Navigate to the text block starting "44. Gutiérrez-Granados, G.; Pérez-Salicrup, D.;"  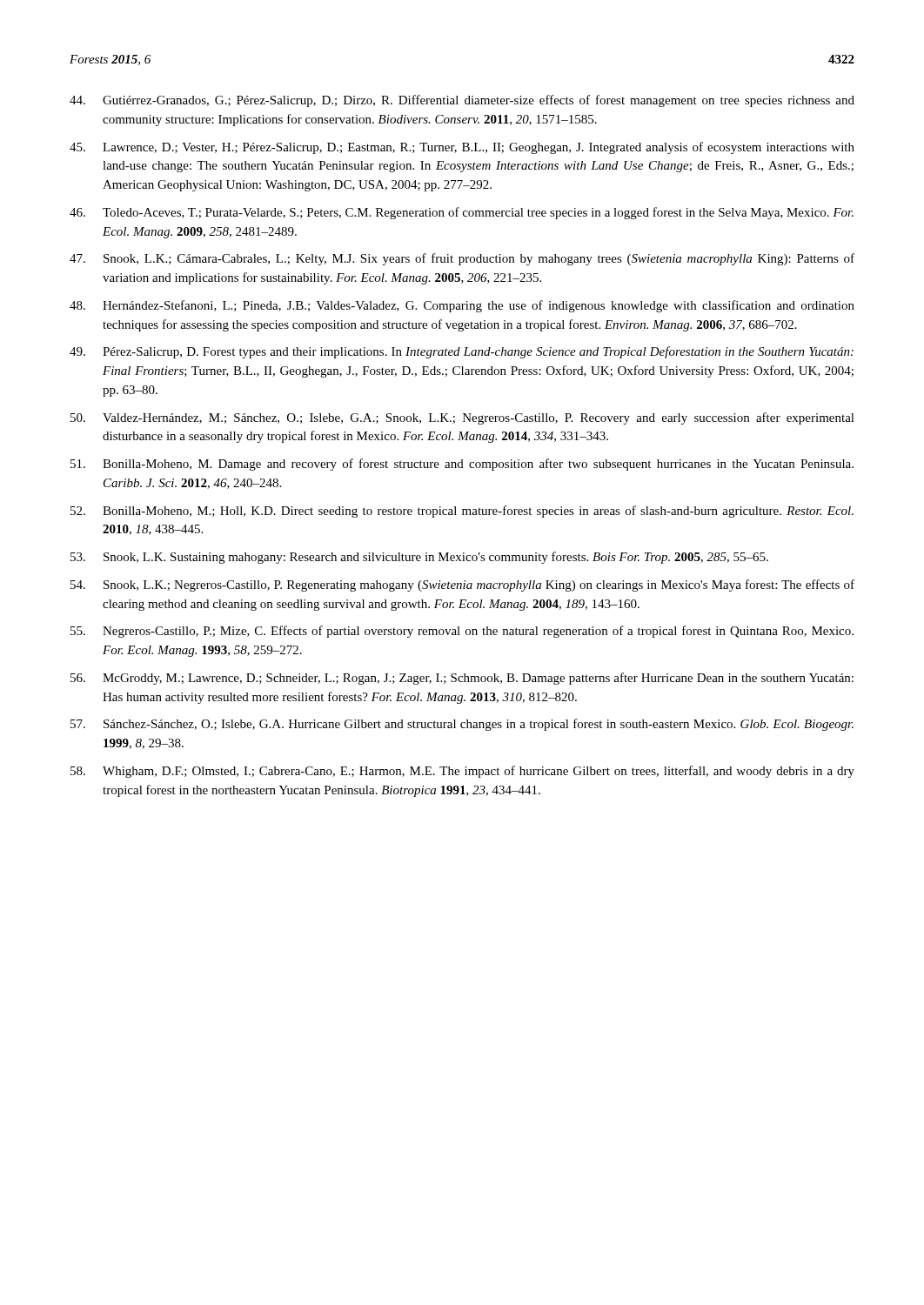click(x=462, y=110)
